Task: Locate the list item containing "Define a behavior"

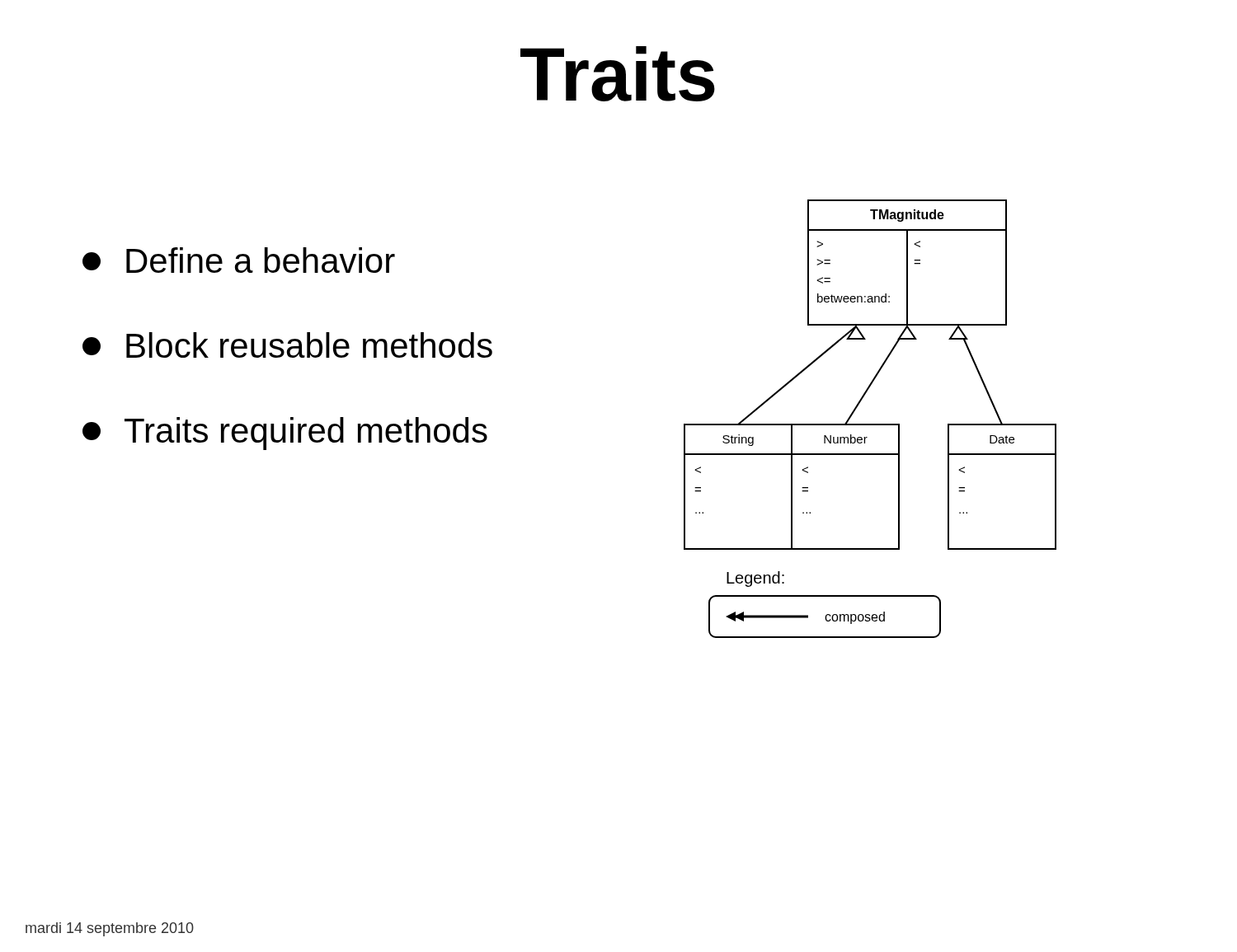Action: [x=239, y=261]
